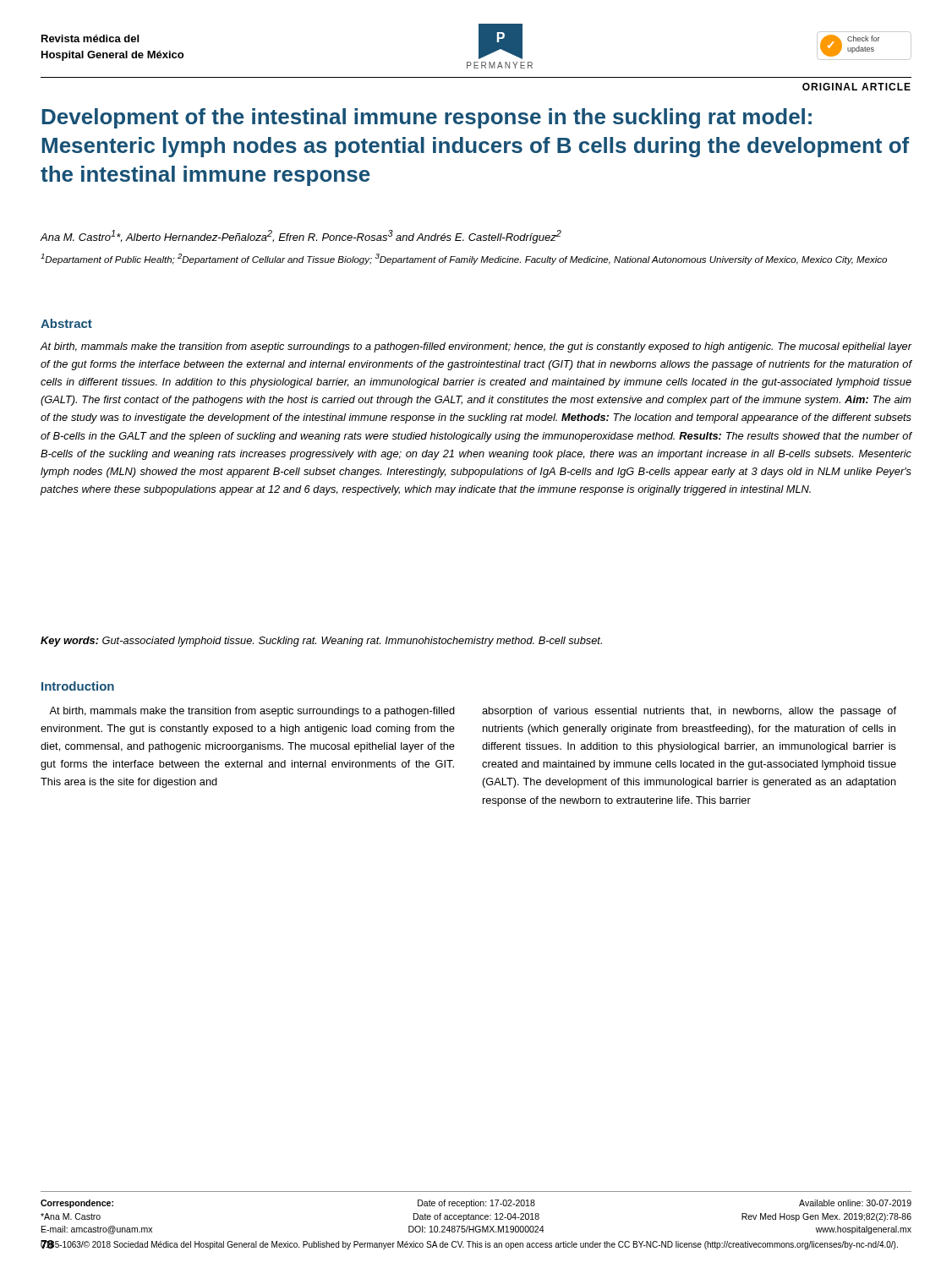Point to the text block starting "Ana M. Castro1*, Alberto Hernandez-Peñaloza2, Efren R."
Image resolution: width=952 pixels, height=1268 pixels.
point(301,236)
